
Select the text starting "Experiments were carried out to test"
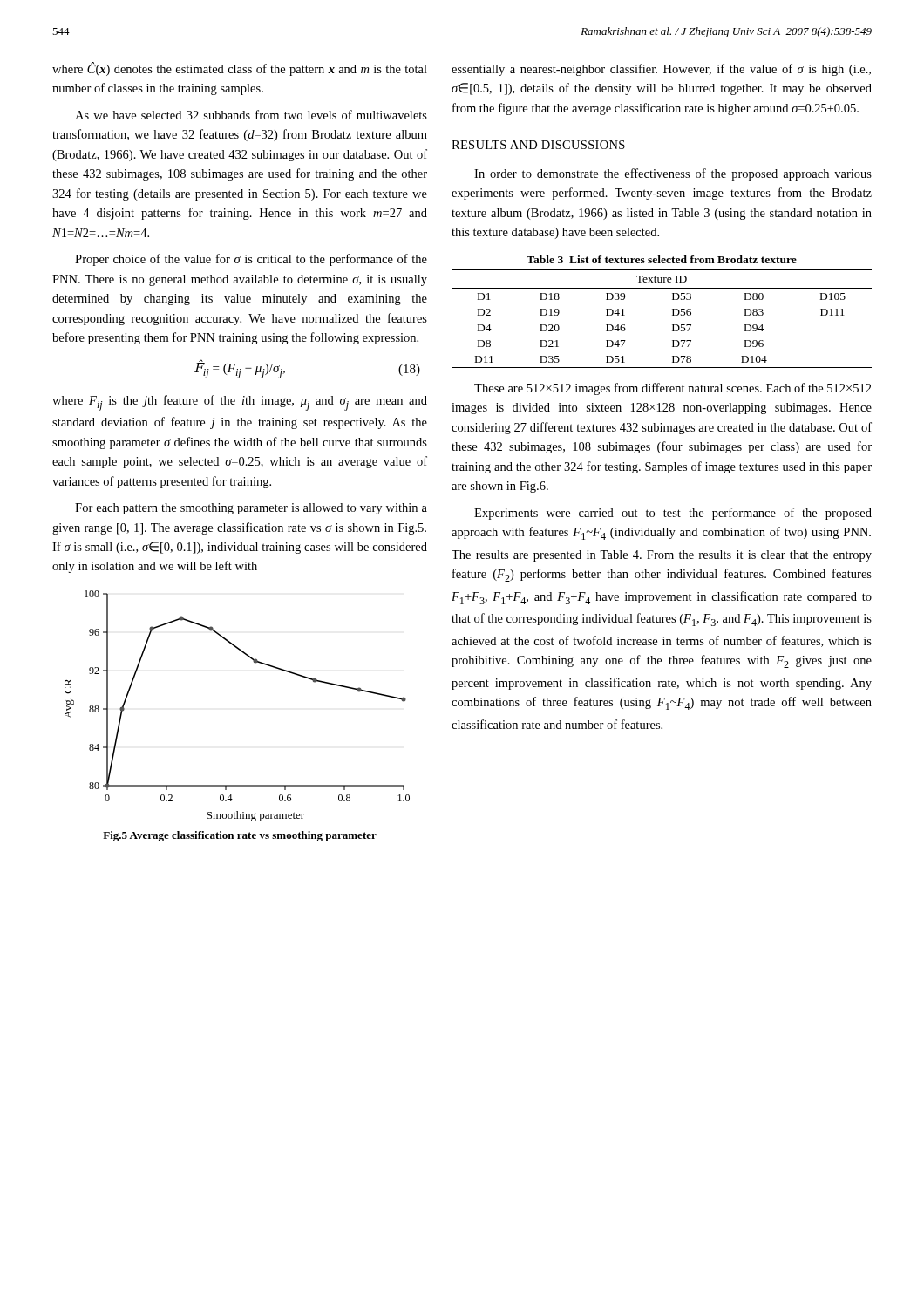pos(662,619)
